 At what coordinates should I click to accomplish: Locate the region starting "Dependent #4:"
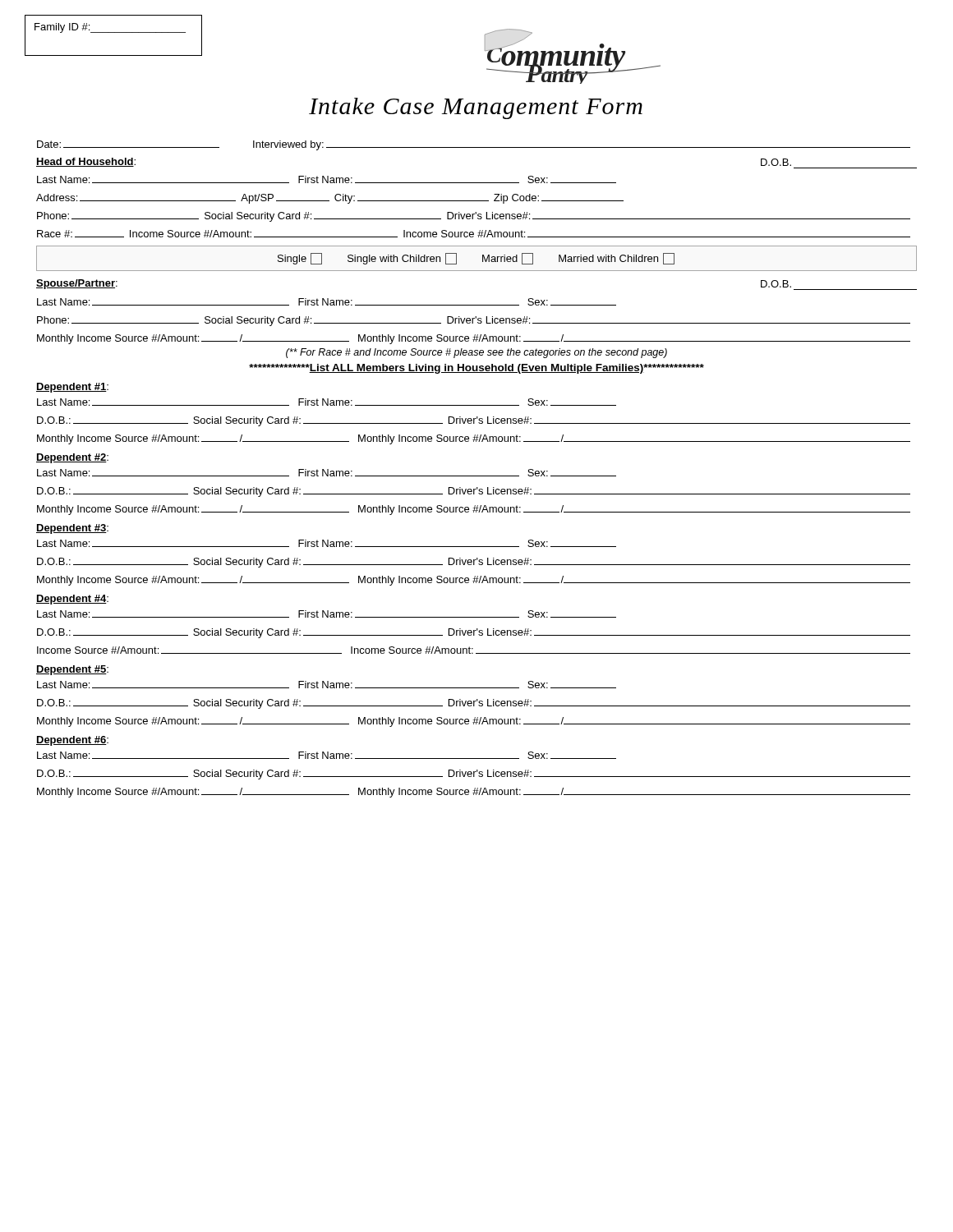[x=73, y=598]
